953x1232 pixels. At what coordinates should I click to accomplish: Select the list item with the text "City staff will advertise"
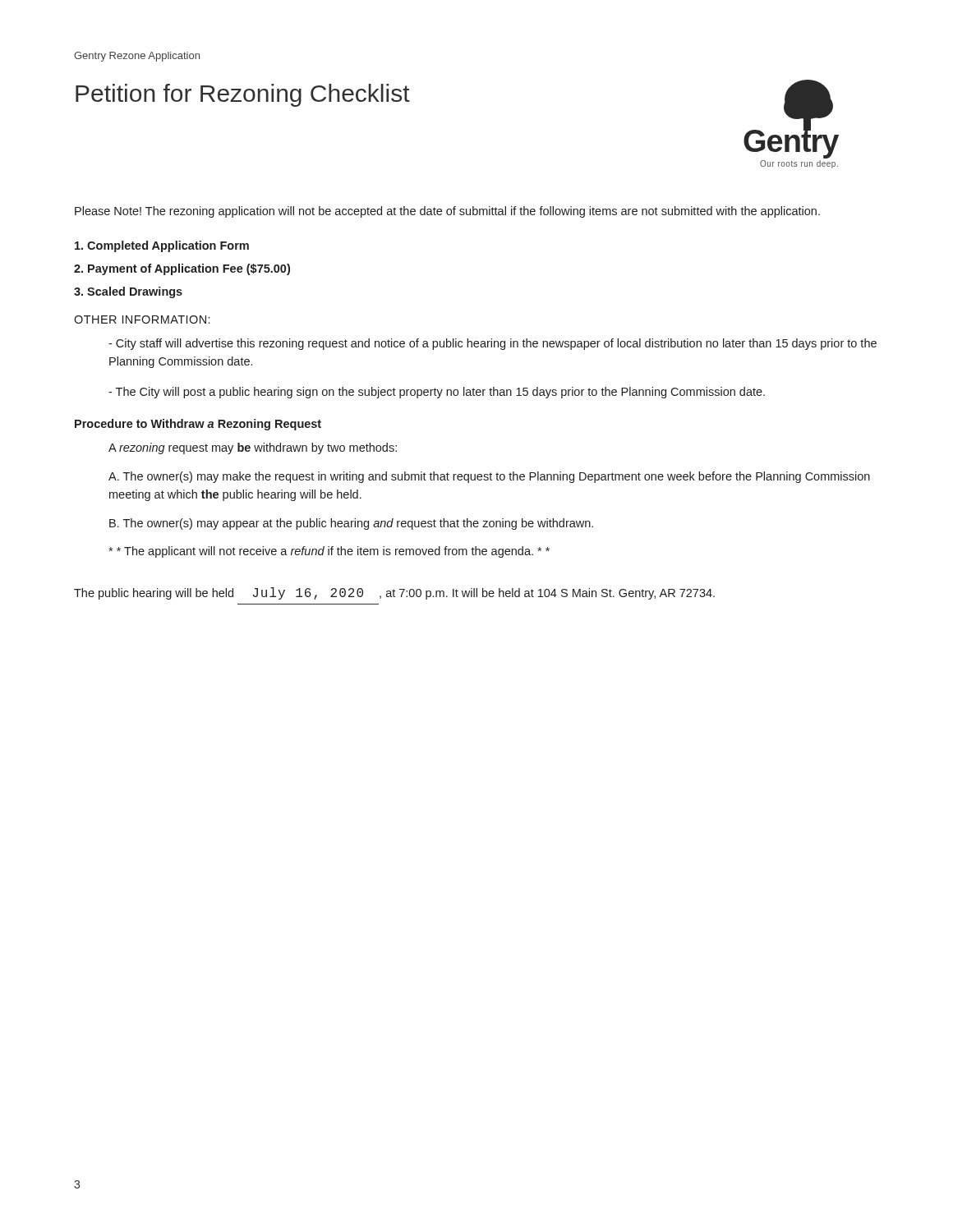tap(493, 352)
